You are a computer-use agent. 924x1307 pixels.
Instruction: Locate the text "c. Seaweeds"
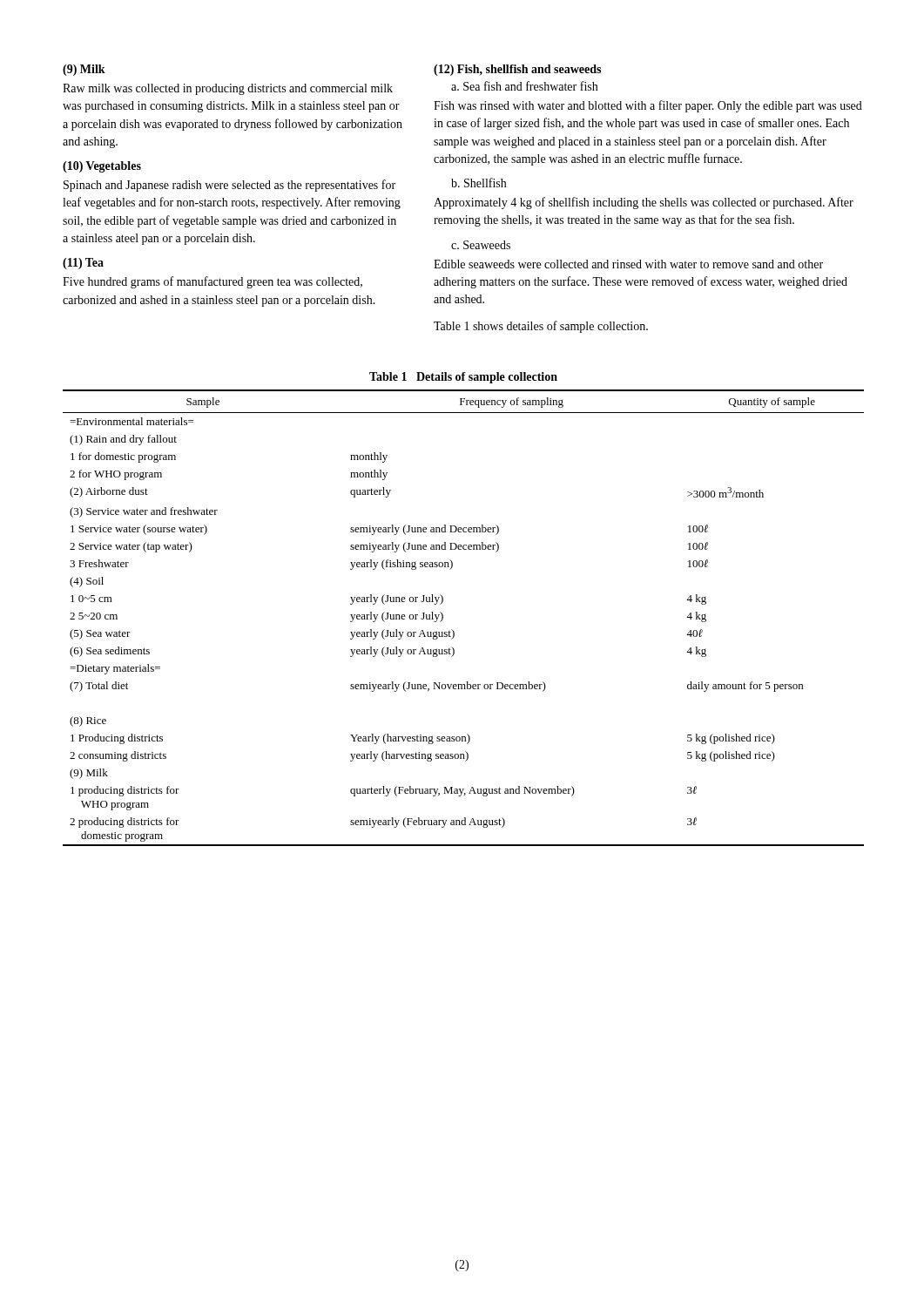click(x=481, y=245)
